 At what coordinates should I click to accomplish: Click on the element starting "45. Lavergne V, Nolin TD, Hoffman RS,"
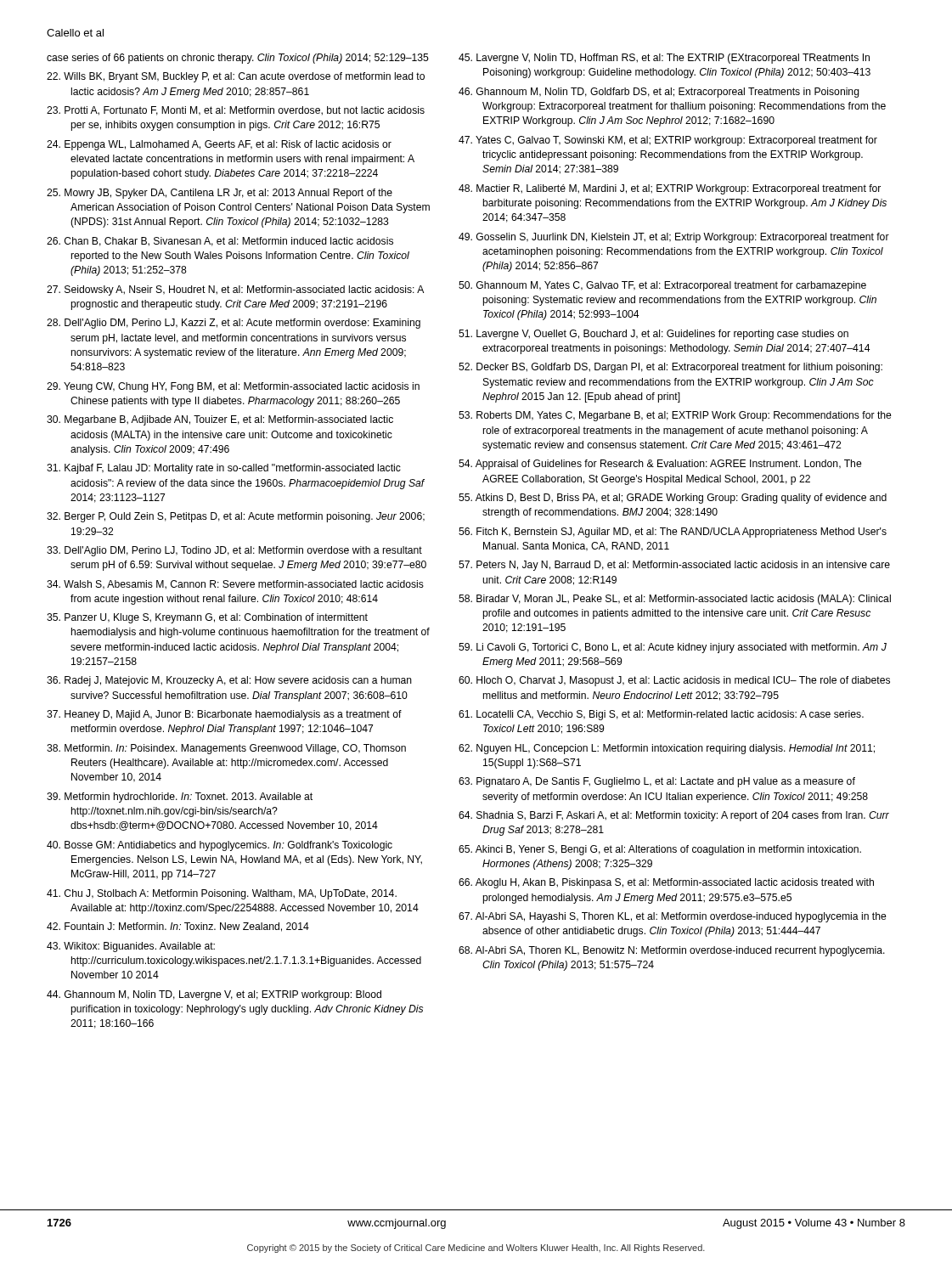pos(665,65)
